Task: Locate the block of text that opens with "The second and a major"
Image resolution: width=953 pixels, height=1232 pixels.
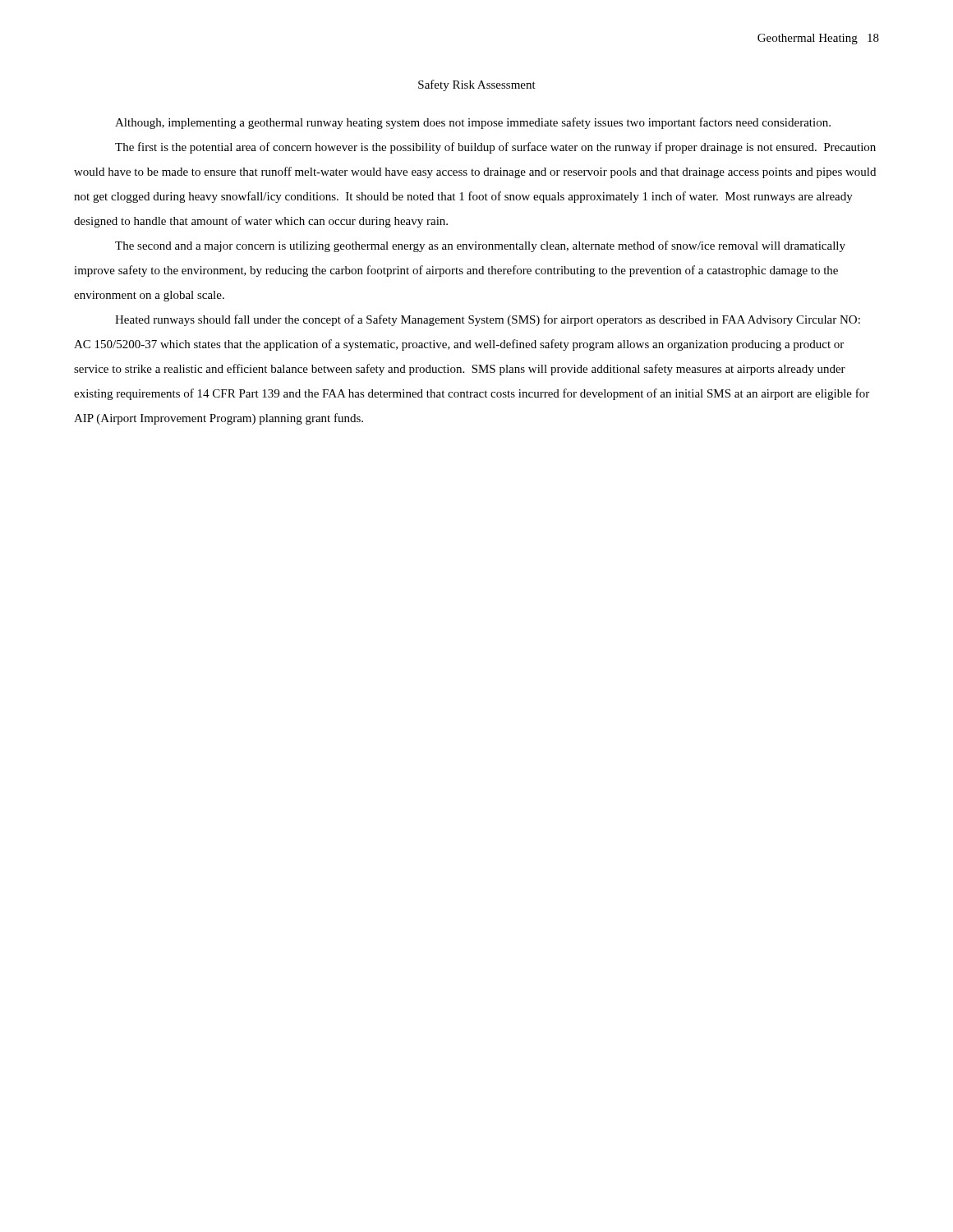Action: (x=460, y=270)
